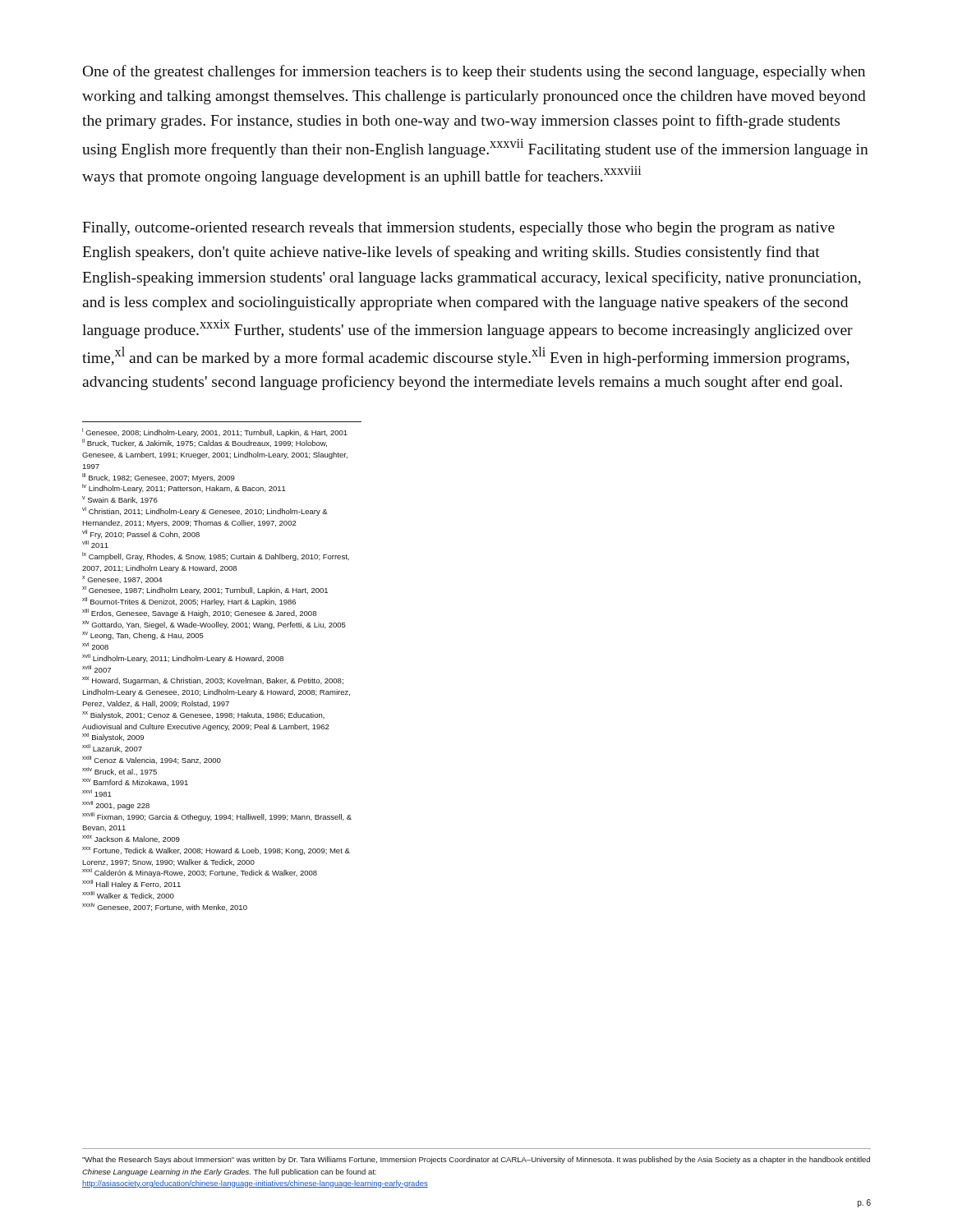
Task: Point to the block beginning "iii Bruck, 1982;"
Action: pyautogui.click(x=158, y=477)
